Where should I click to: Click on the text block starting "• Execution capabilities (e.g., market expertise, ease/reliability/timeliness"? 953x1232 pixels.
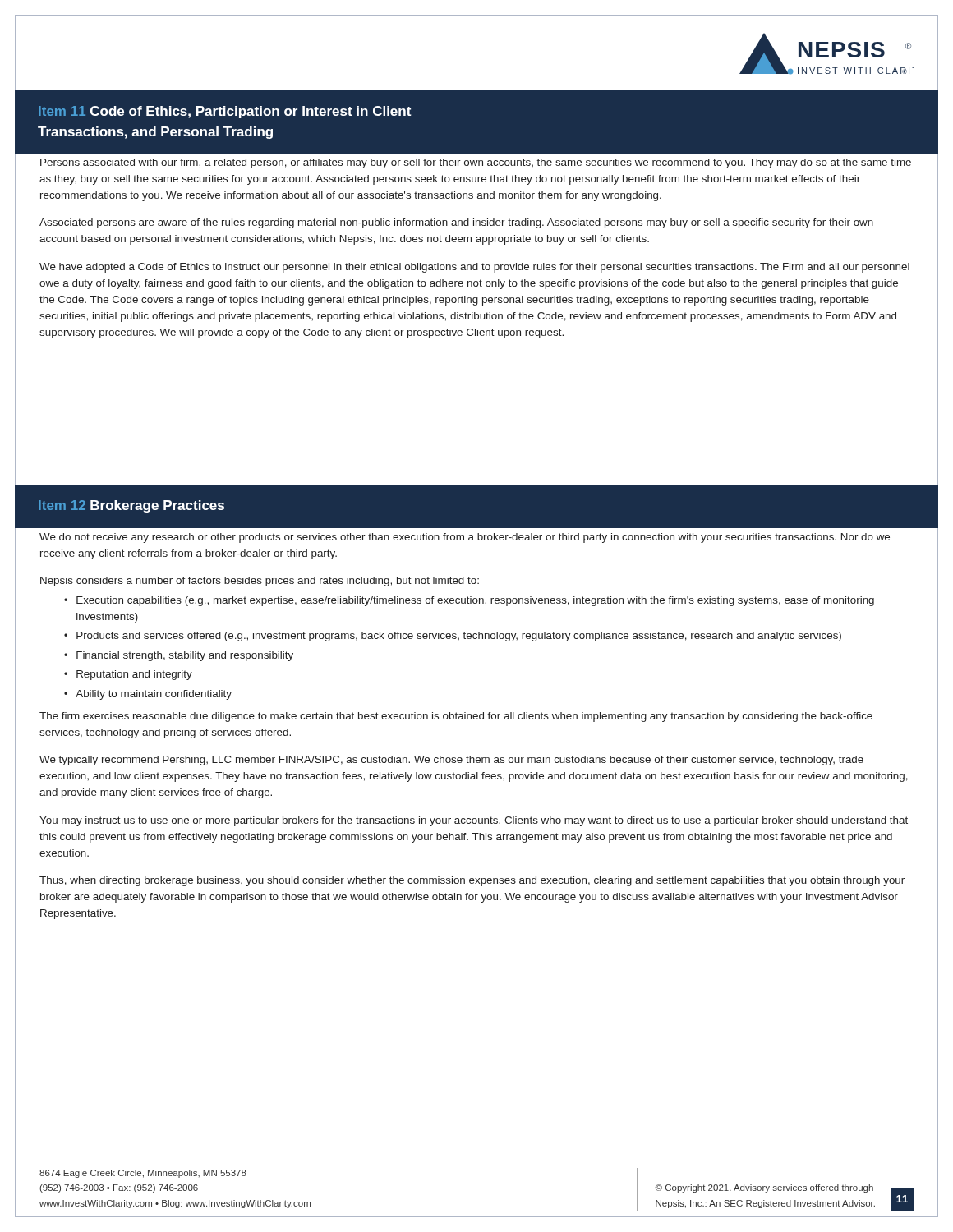489,608
